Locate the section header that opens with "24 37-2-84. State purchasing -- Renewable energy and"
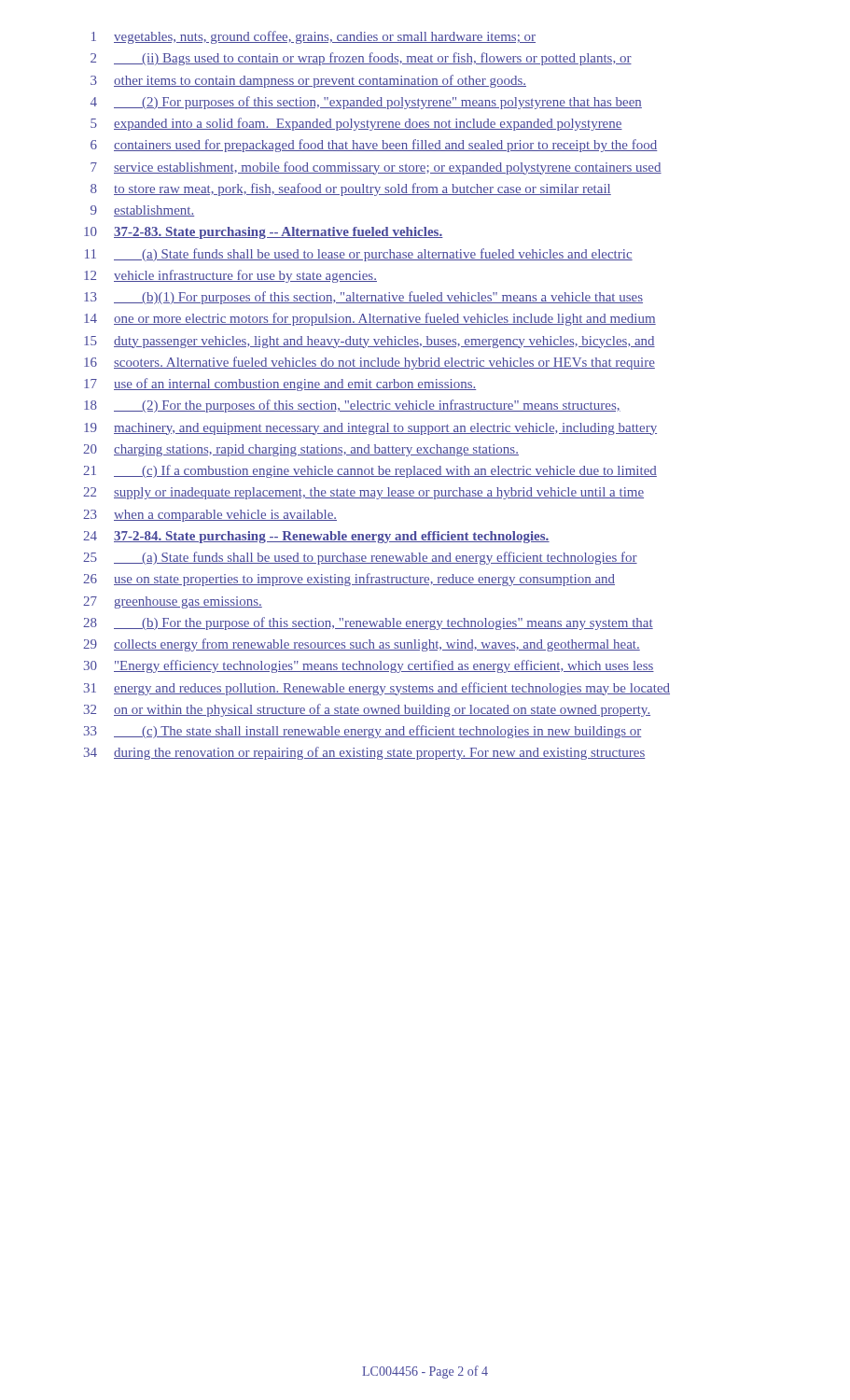Viewport: 850px width, 1400px height. 425,536
